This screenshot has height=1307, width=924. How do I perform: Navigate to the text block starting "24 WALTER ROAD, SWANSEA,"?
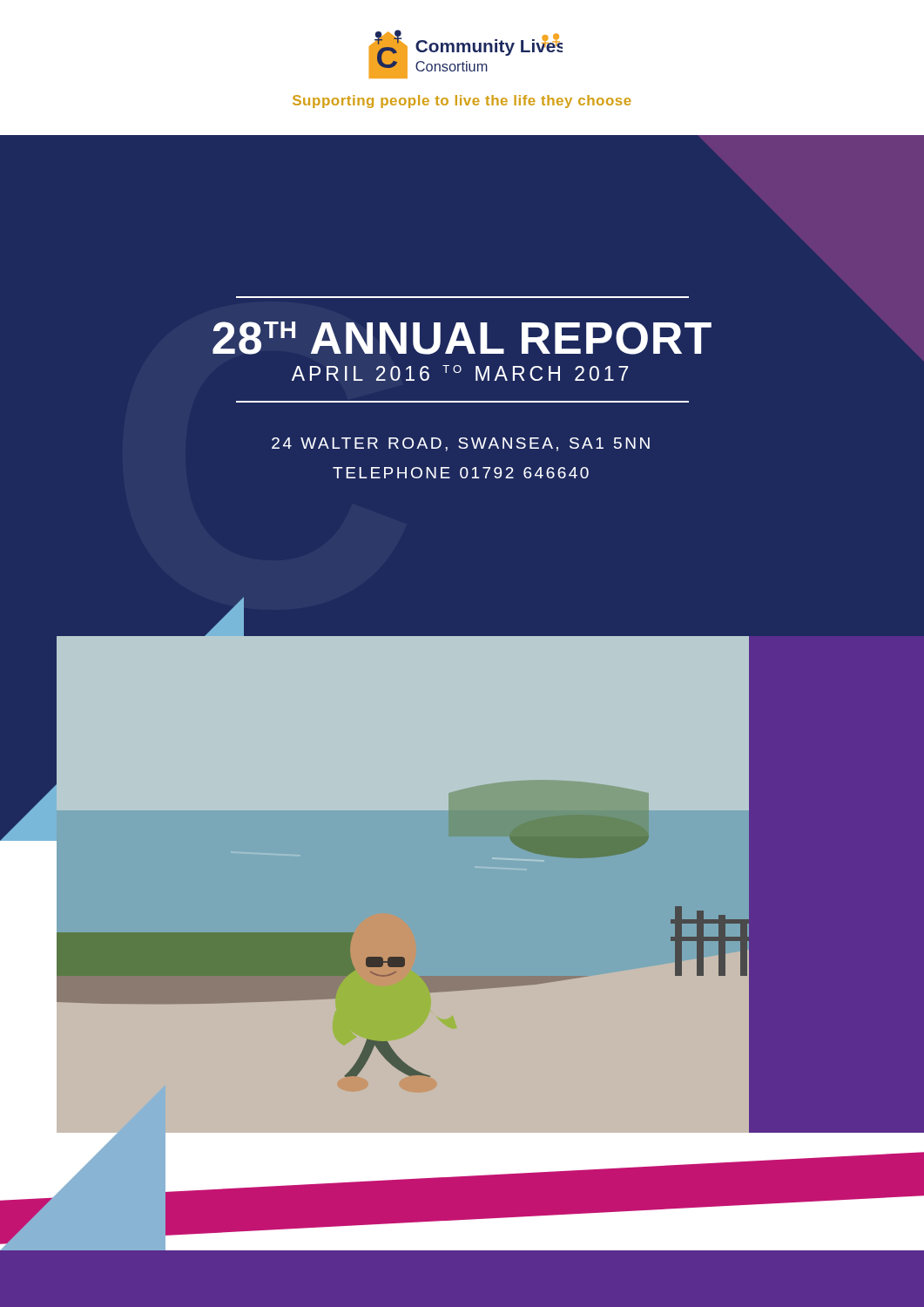(462, 458)
